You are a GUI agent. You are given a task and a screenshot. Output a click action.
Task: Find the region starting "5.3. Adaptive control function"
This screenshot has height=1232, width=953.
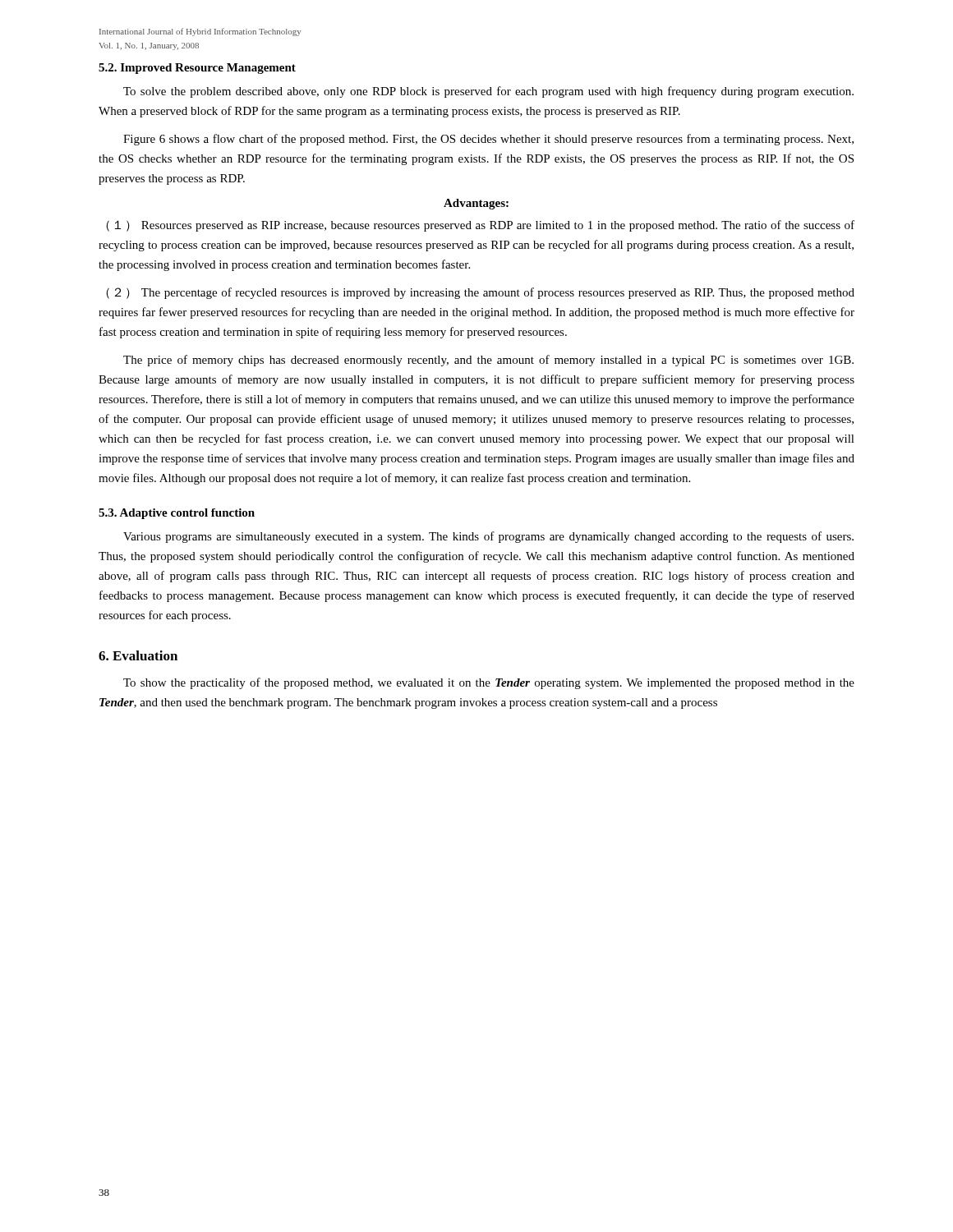point(177,513)
